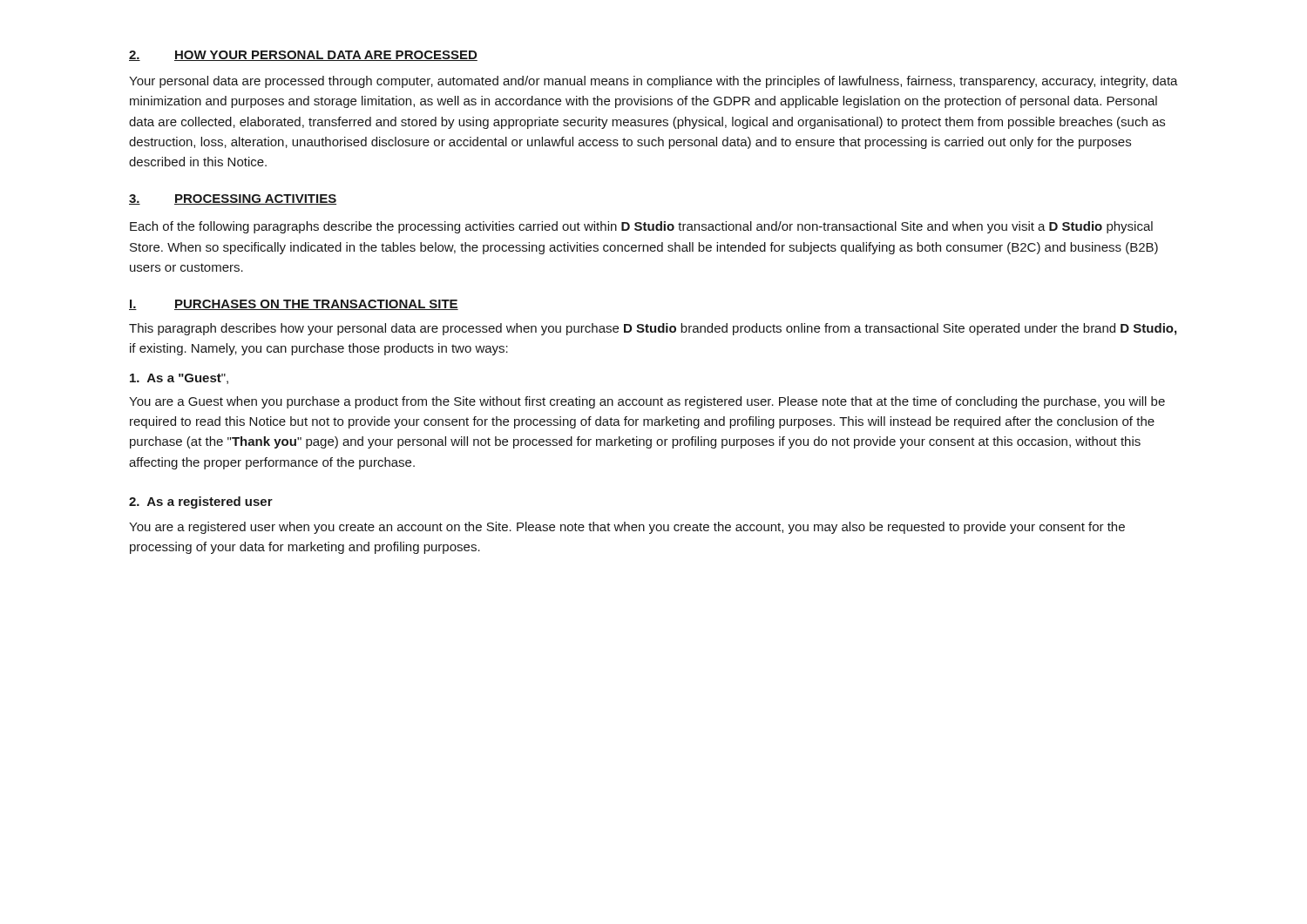Click the passage that begins "Your personal data are processed through computer,"
The height and width of the screenshot is (924, 1307).
tap(654, 121)
